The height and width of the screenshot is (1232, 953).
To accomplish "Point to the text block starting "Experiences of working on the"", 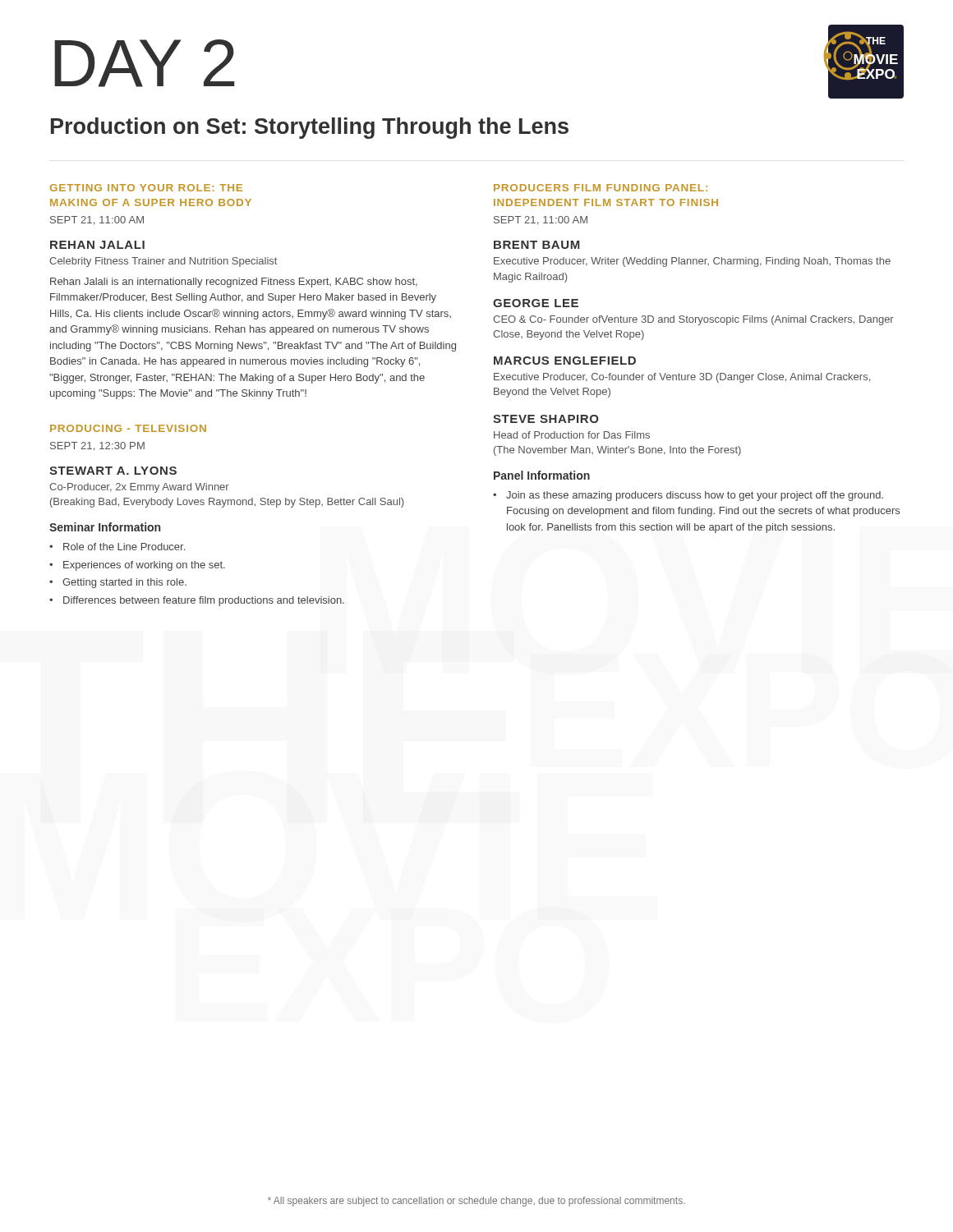I will pos(137,566).
